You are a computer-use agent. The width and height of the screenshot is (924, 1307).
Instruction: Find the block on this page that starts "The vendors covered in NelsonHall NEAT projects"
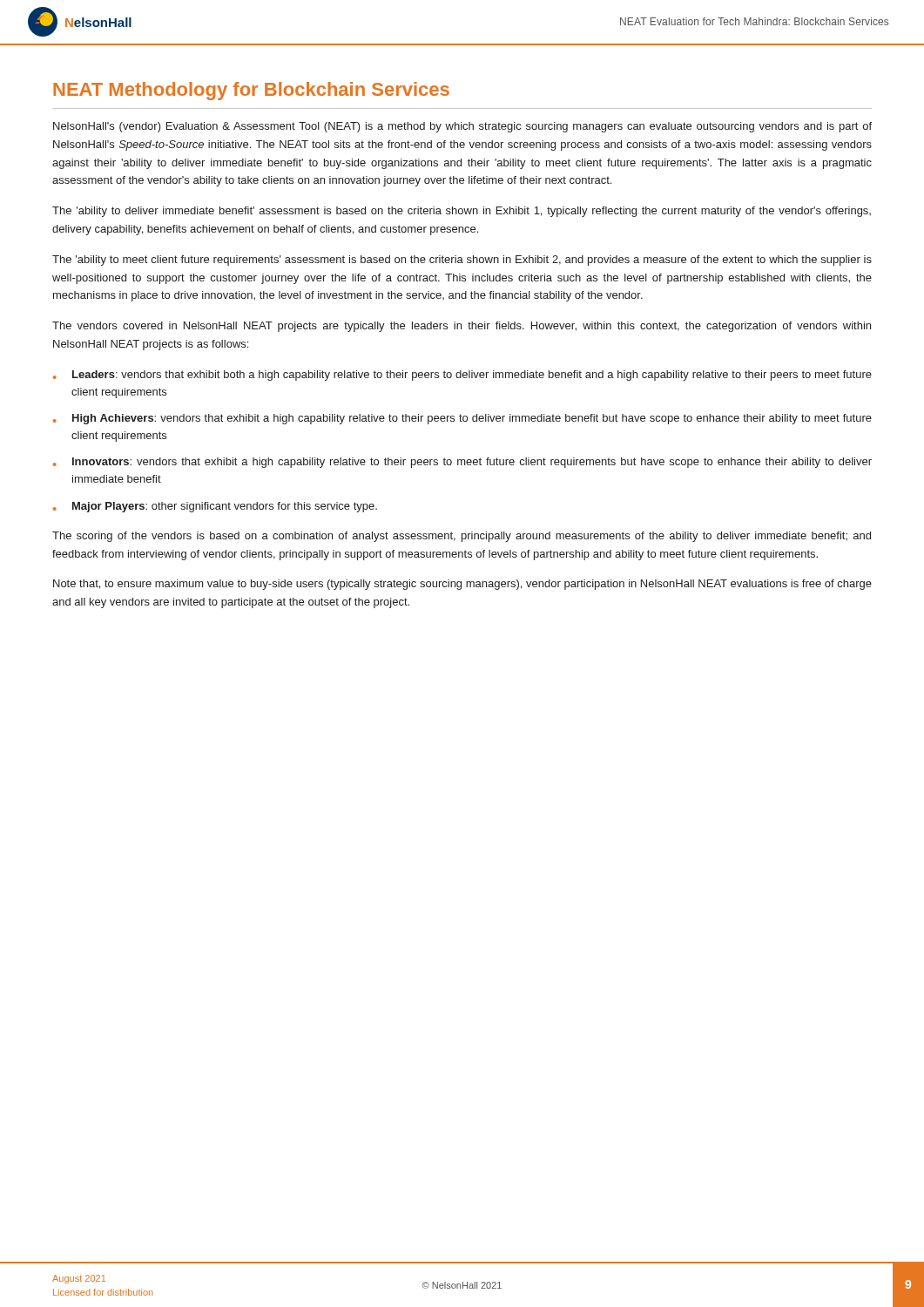462,335
